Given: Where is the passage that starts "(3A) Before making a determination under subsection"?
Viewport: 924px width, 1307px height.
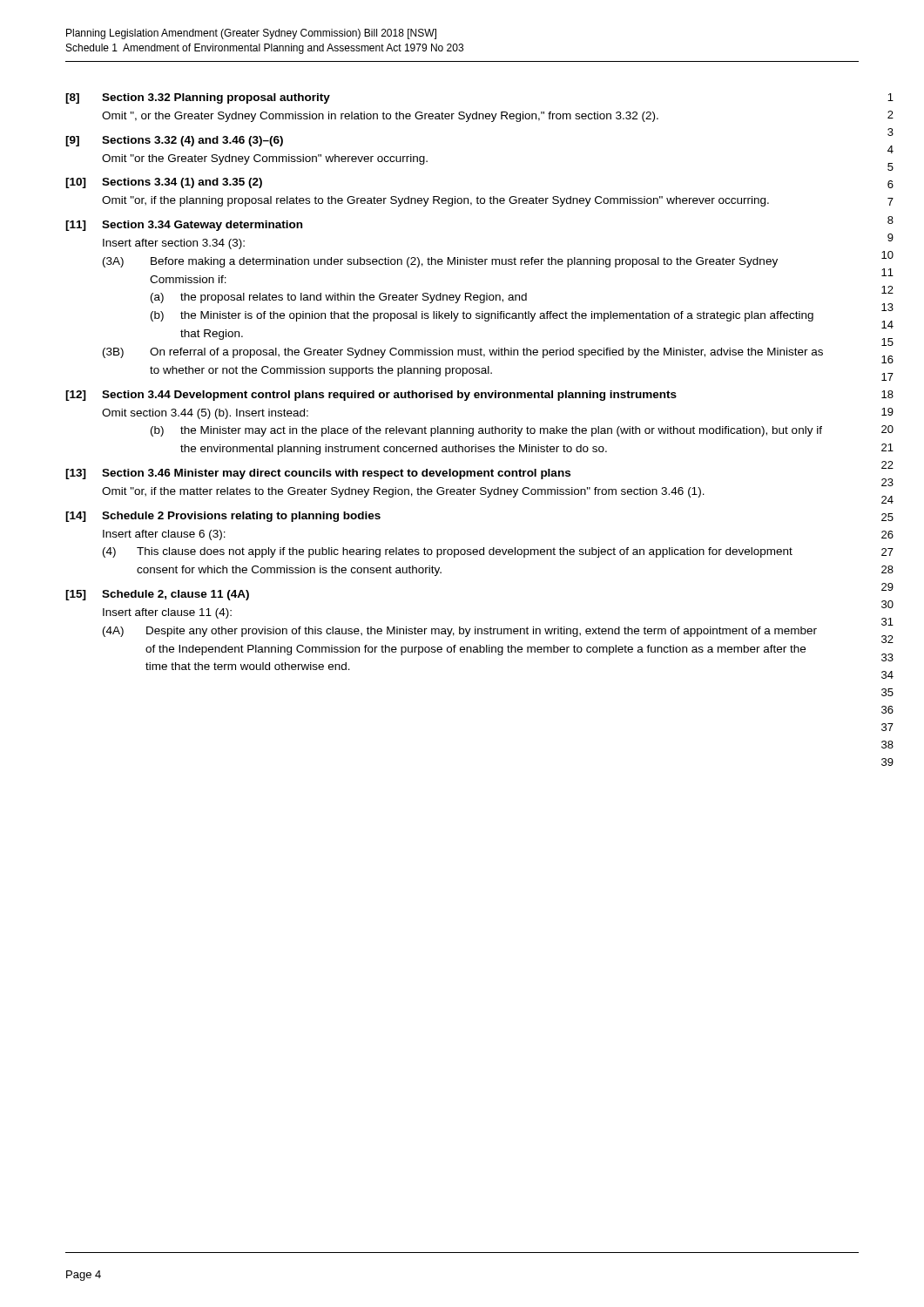Looking at the screenshot, I should coord(465,271).
